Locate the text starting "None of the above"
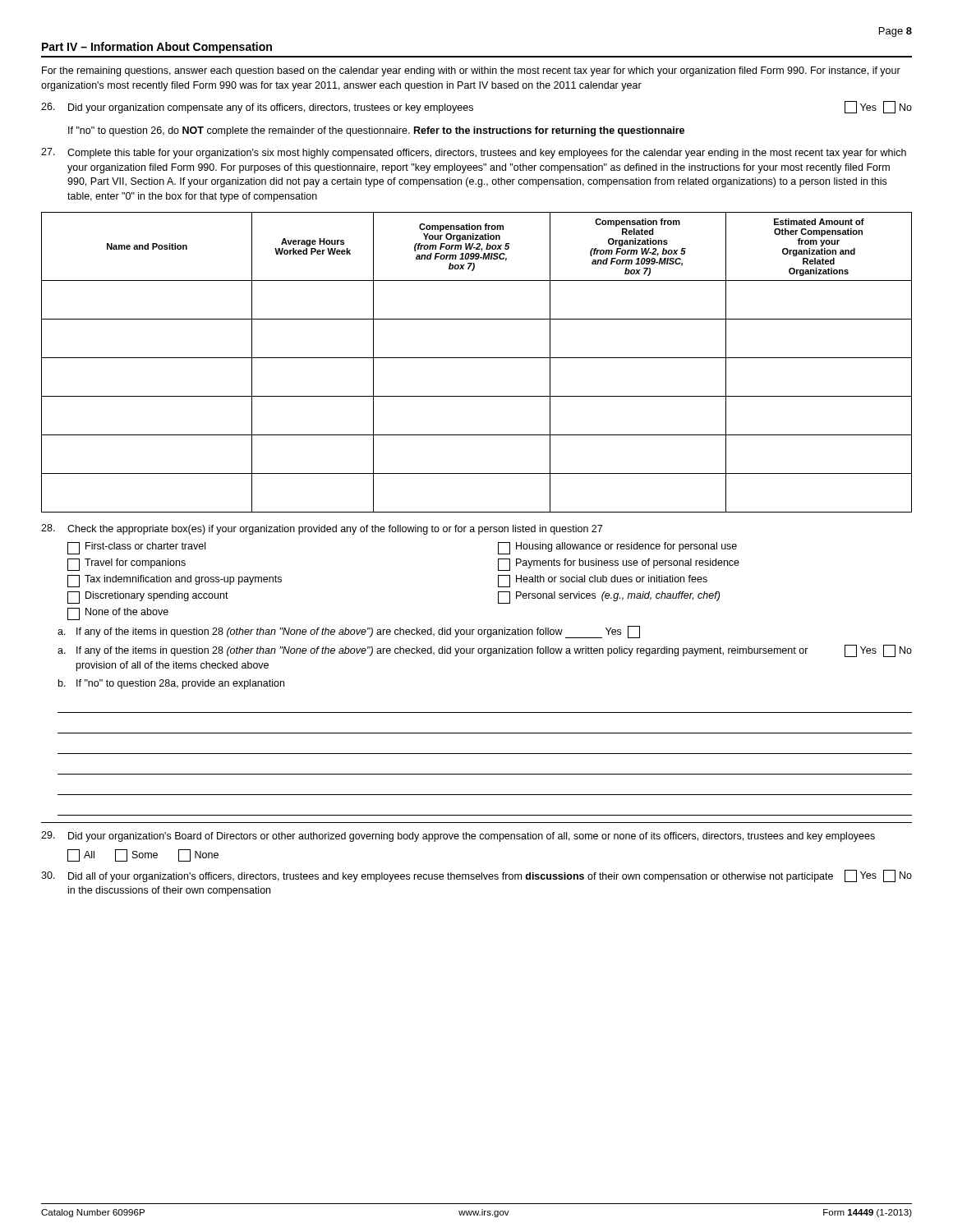The height and width of the screenshot is (1232, 953). click(x=118, y=613)
